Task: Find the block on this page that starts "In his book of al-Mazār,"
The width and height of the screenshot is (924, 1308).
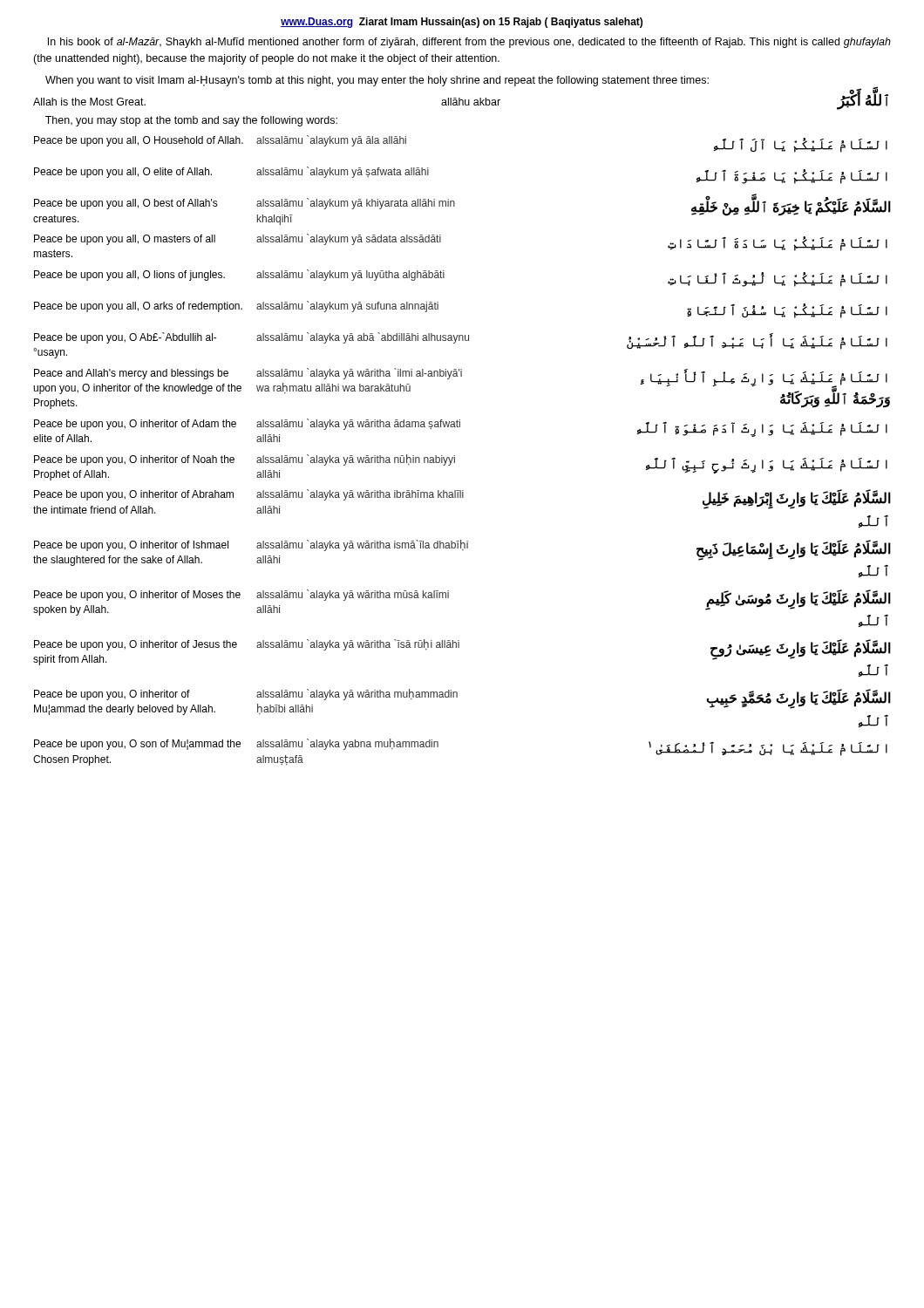Action: [462, 50]
